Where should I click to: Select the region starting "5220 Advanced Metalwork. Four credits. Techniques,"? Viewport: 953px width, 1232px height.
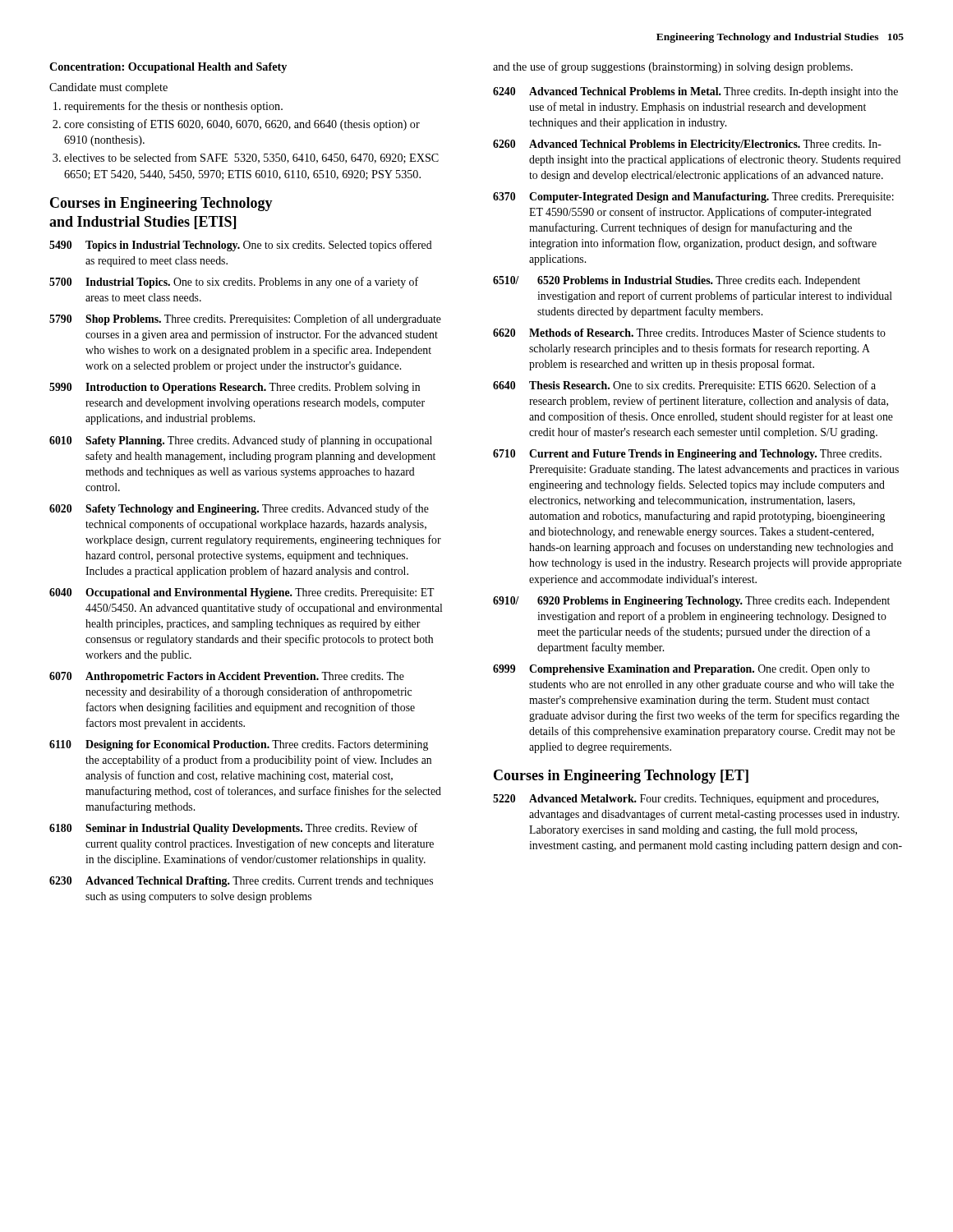pos(698,822)
